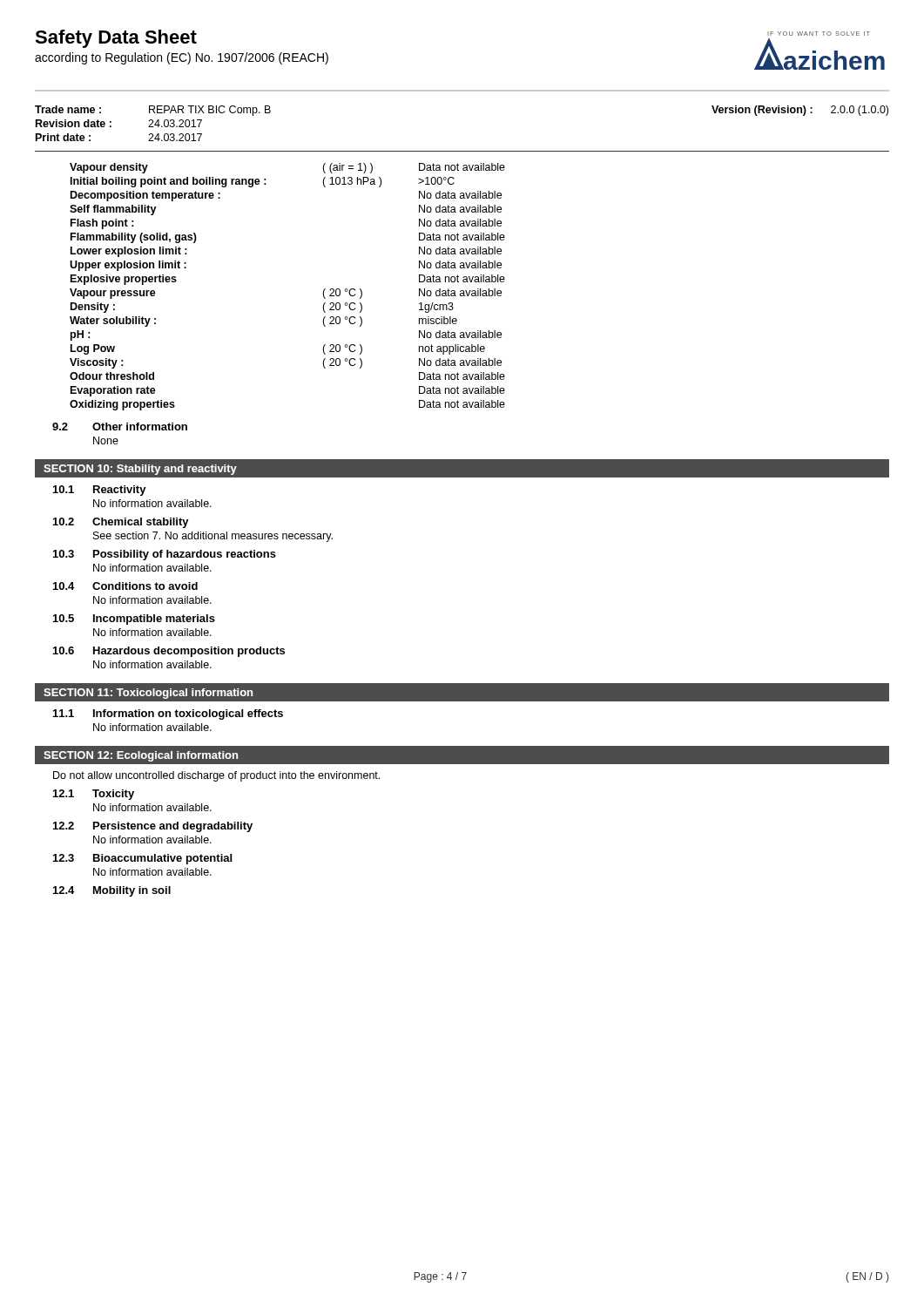
Task: Point to "10.2 Chemical stability"
Action: tap(120, 521)
